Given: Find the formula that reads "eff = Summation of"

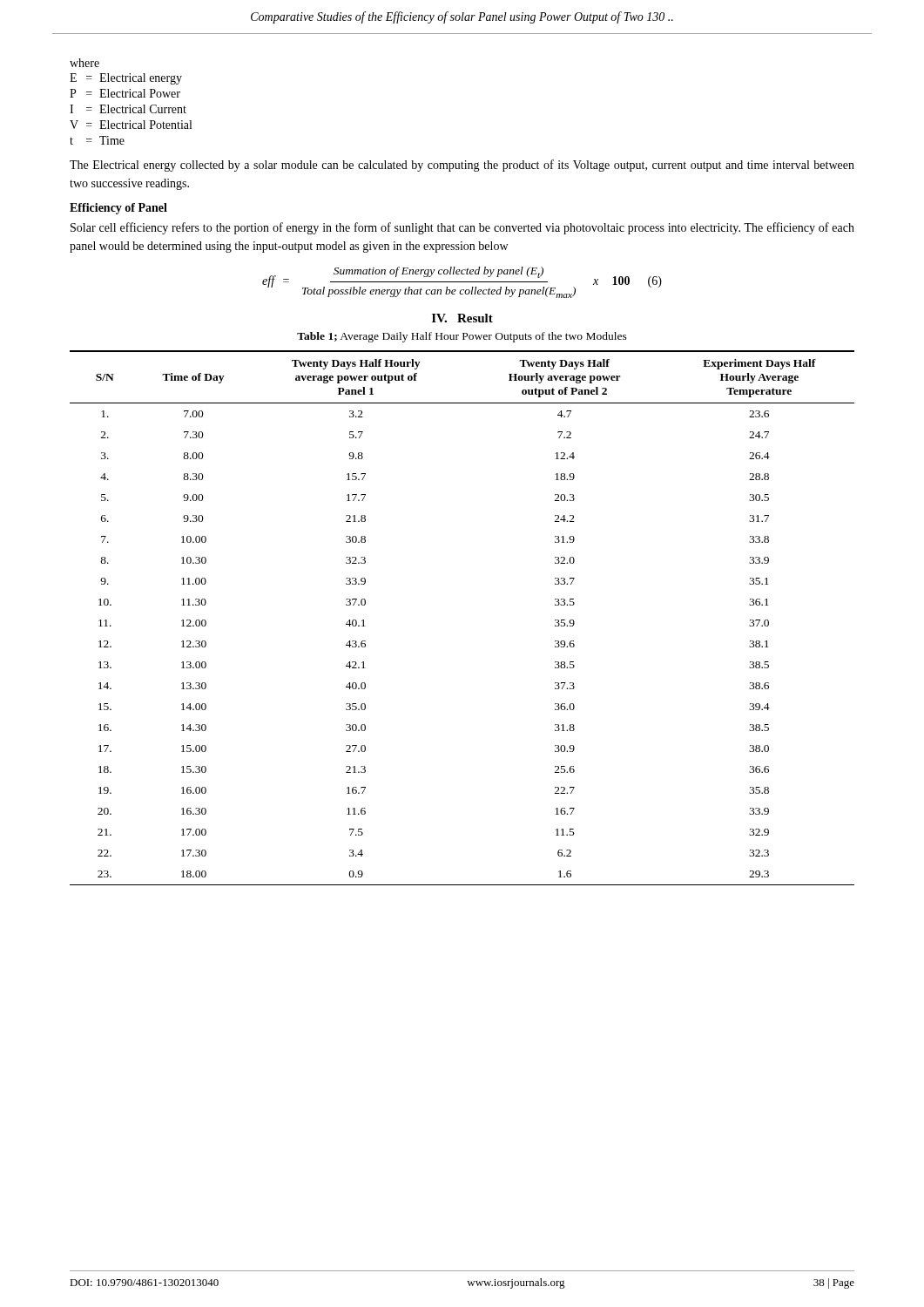Looking at the screenshot, I should [462, 282].
